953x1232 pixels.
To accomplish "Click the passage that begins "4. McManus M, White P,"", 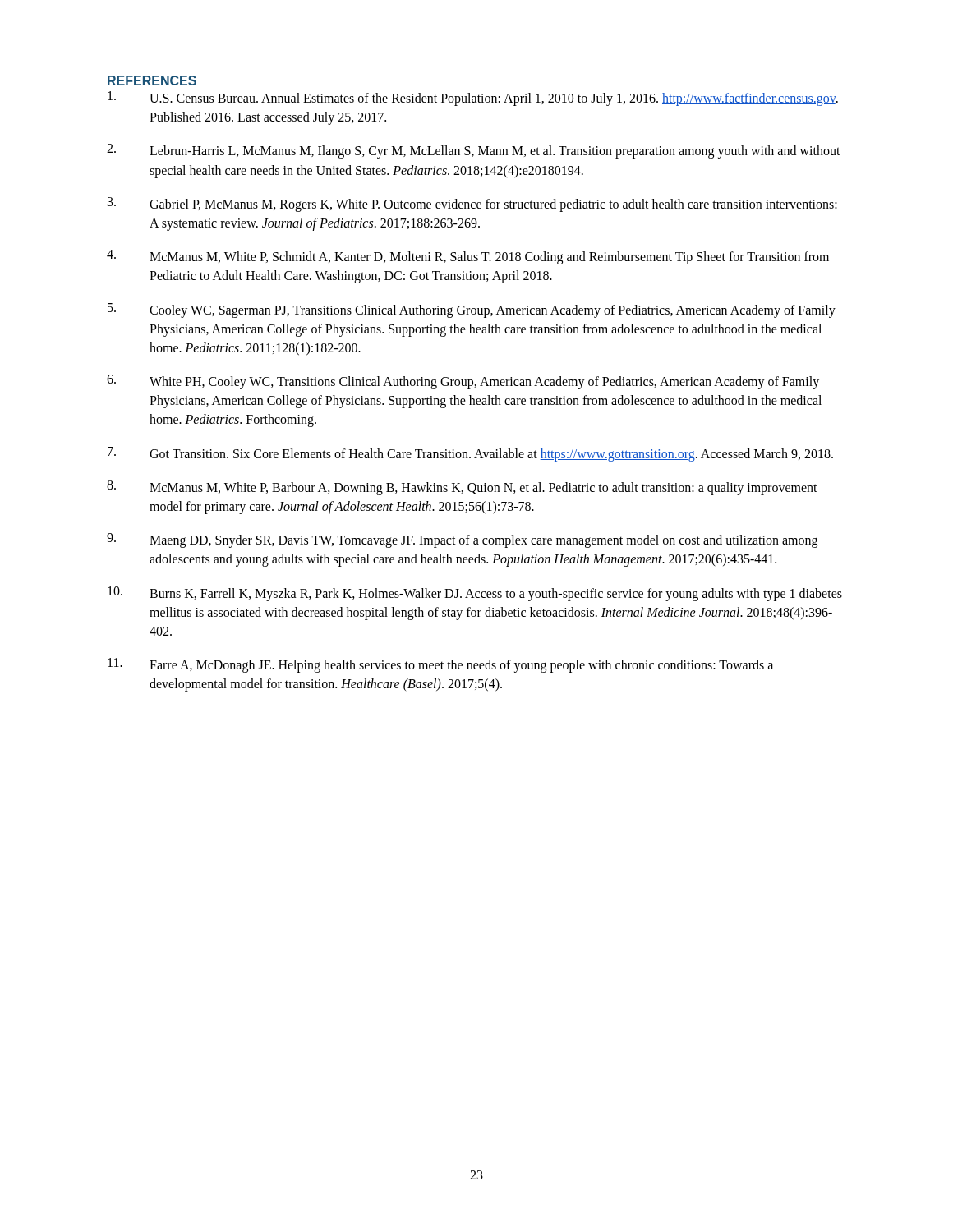I will (476, 266).
